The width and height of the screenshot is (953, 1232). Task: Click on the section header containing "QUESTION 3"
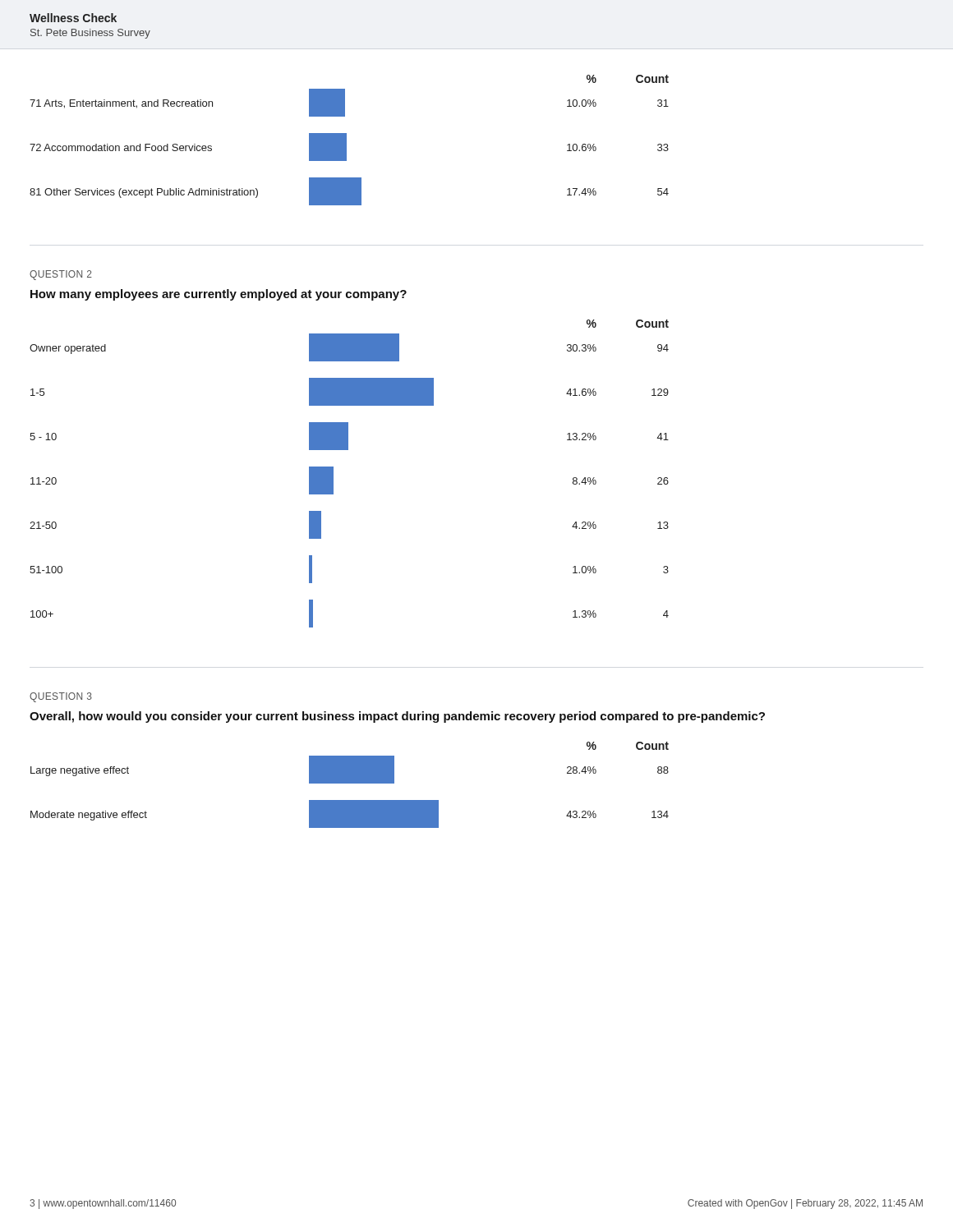point(61,697)
